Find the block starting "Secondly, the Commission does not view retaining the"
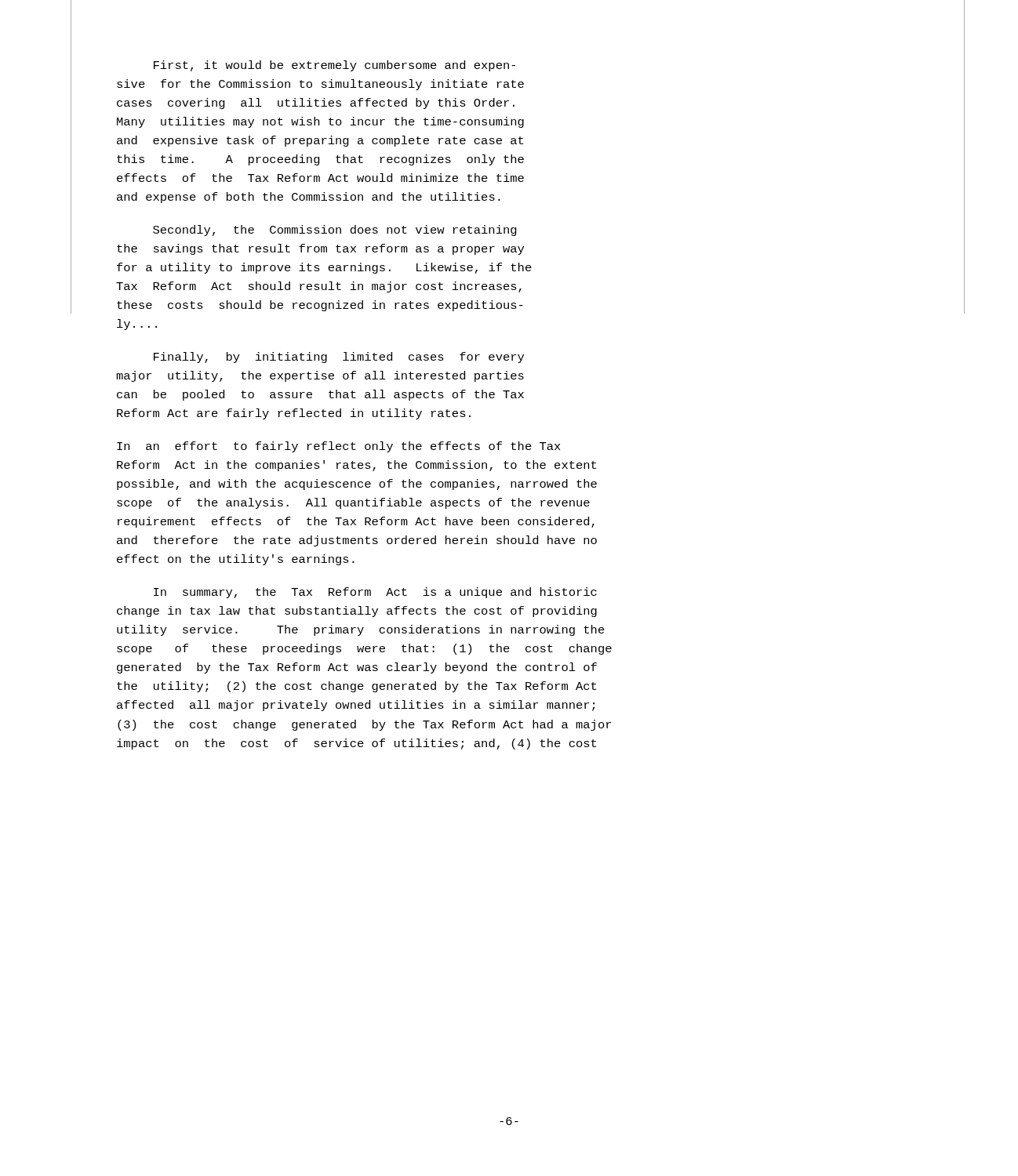The height and width of the screenshot is (1176, 1018). coord(324,278)
